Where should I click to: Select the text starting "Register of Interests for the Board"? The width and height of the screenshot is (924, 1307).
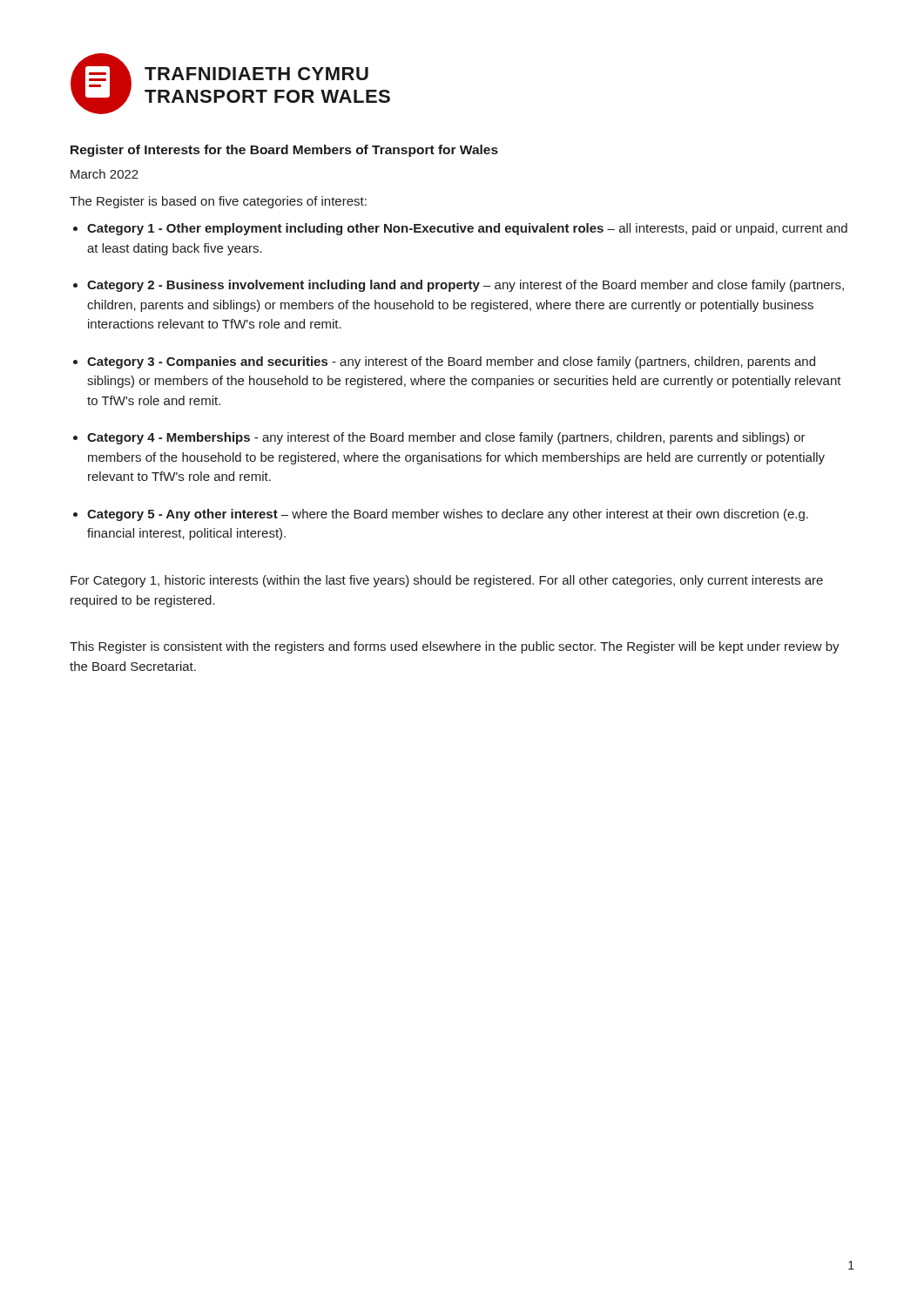point(284,149)
